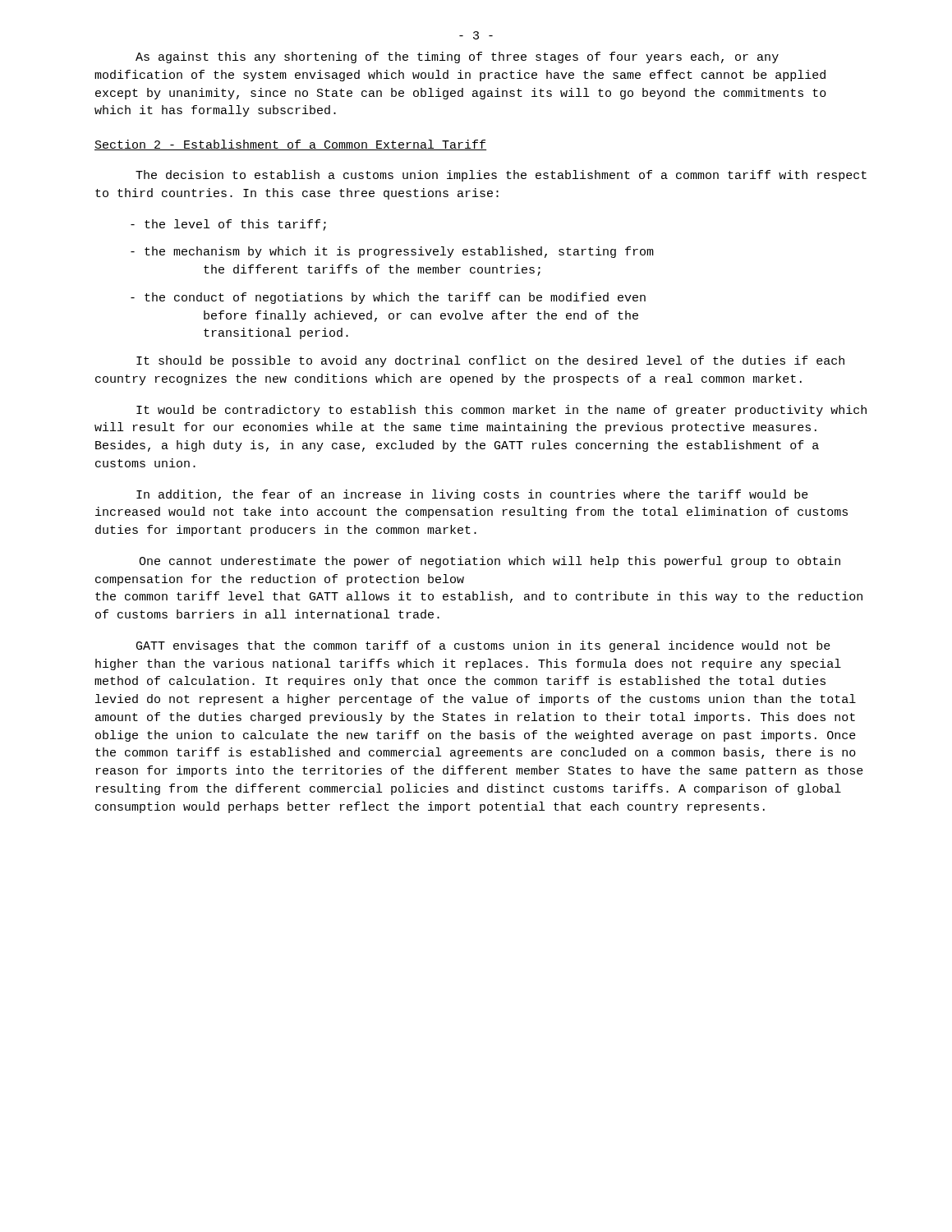Locate the region starting "the mechanism by which it is progressively established,"
This screenshot has height=1232, width=952.
(391, 262)
